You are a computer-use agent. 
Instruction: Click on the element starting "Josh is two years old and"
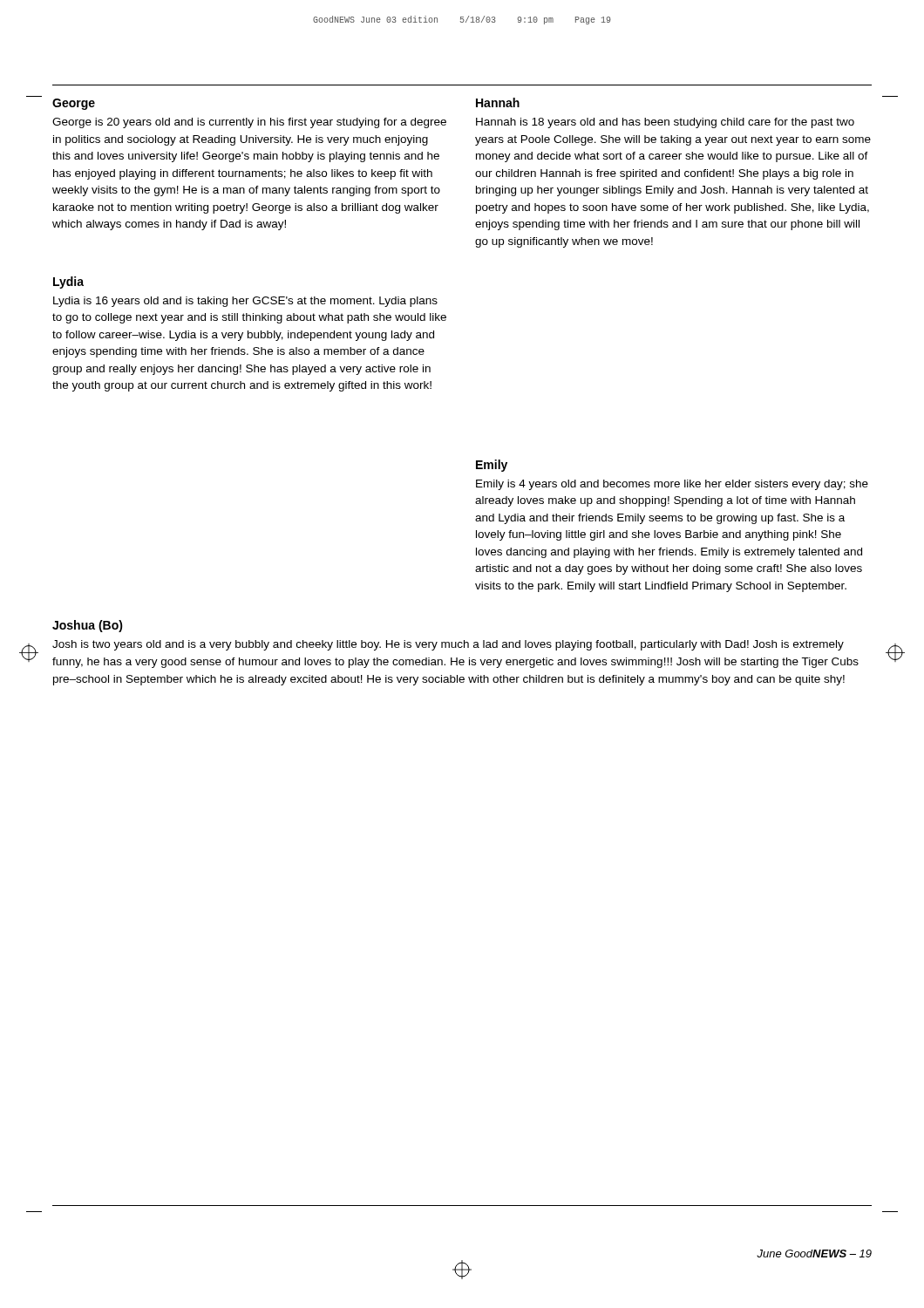[x=455, y=661]
